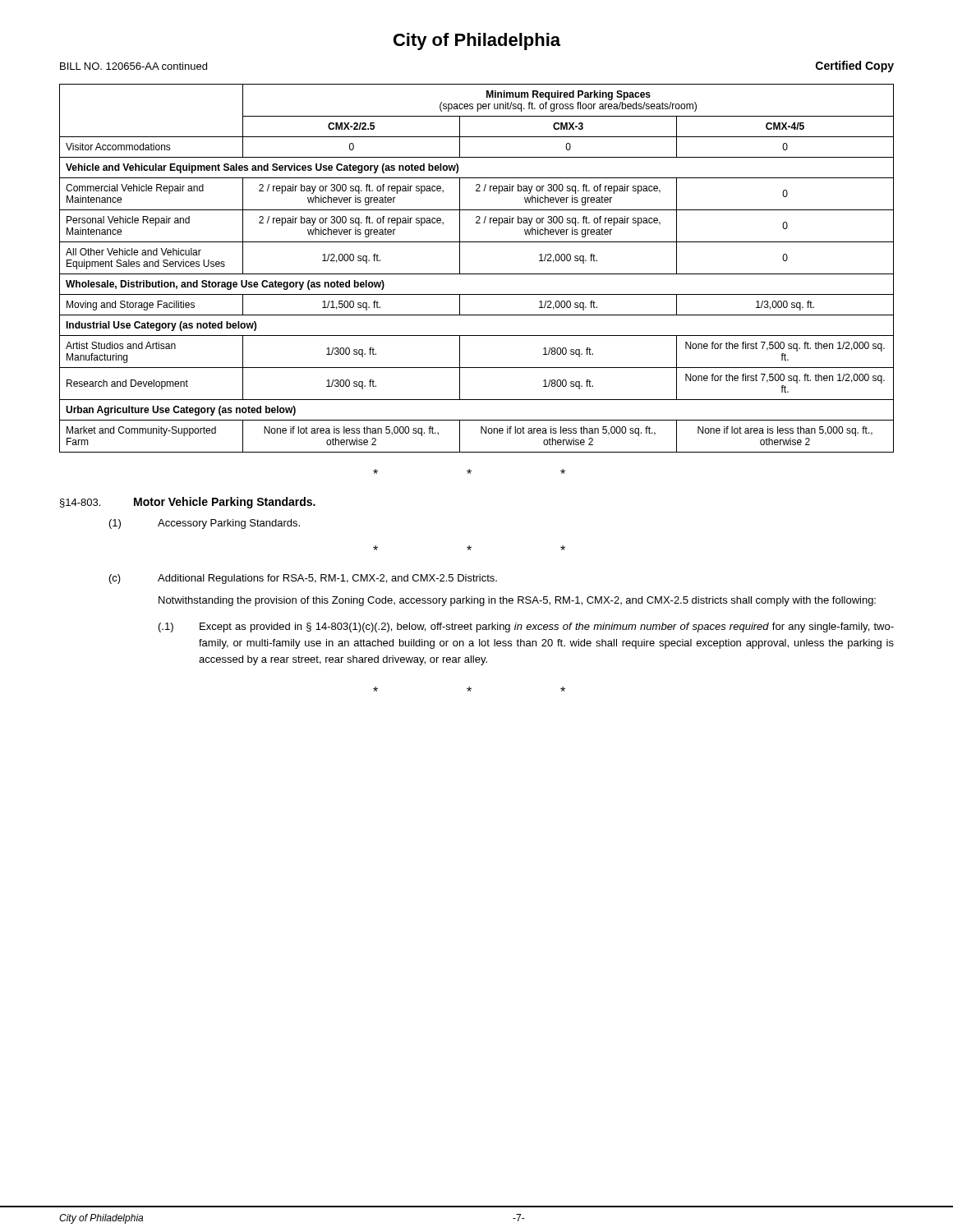Image resolution: width=953 pixels, height=1232 pixels.
Task: Where does it say "City of Philadelphia"?
Action: coord(476,40)
